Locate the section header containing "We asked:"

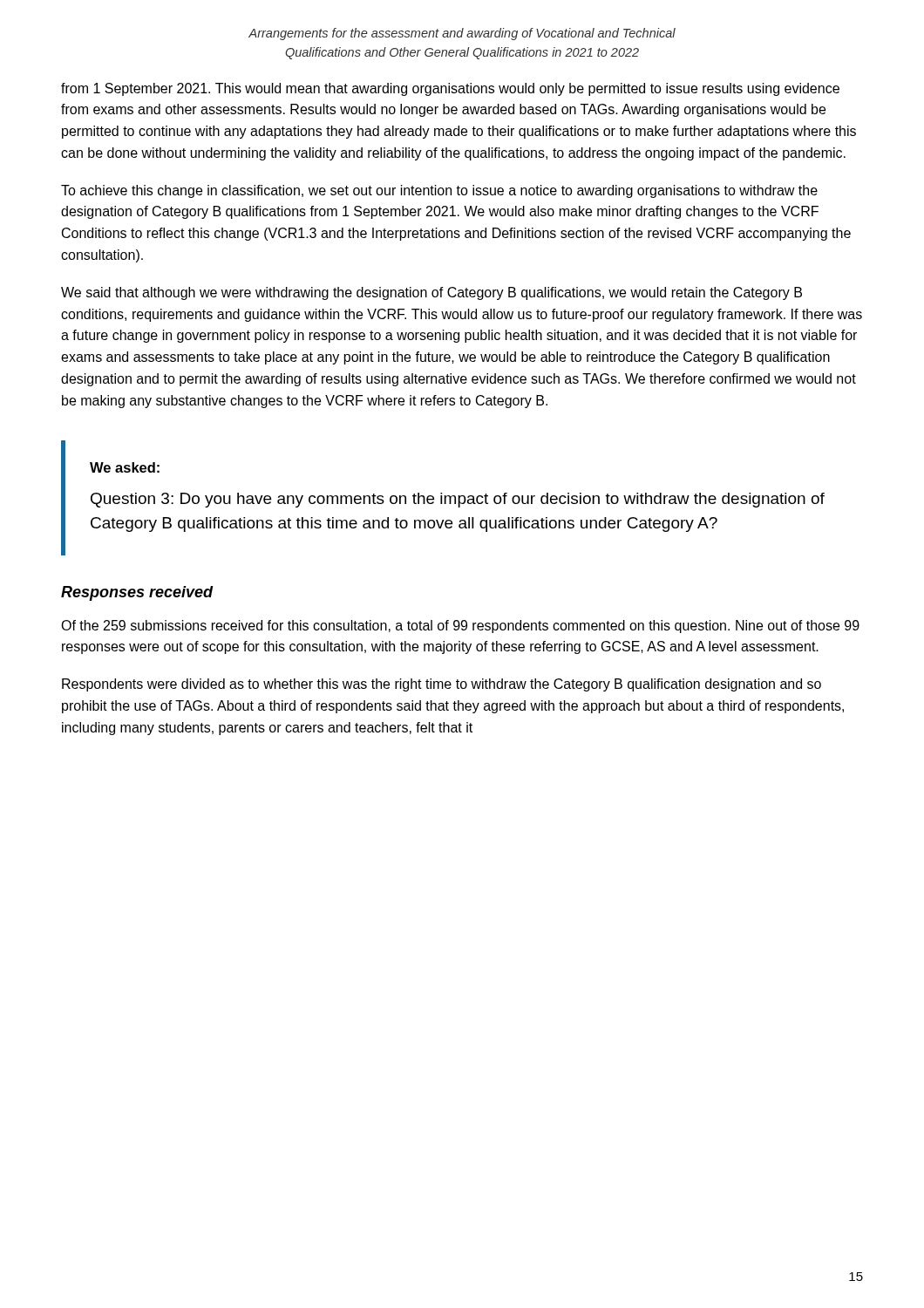pos(125,467)
